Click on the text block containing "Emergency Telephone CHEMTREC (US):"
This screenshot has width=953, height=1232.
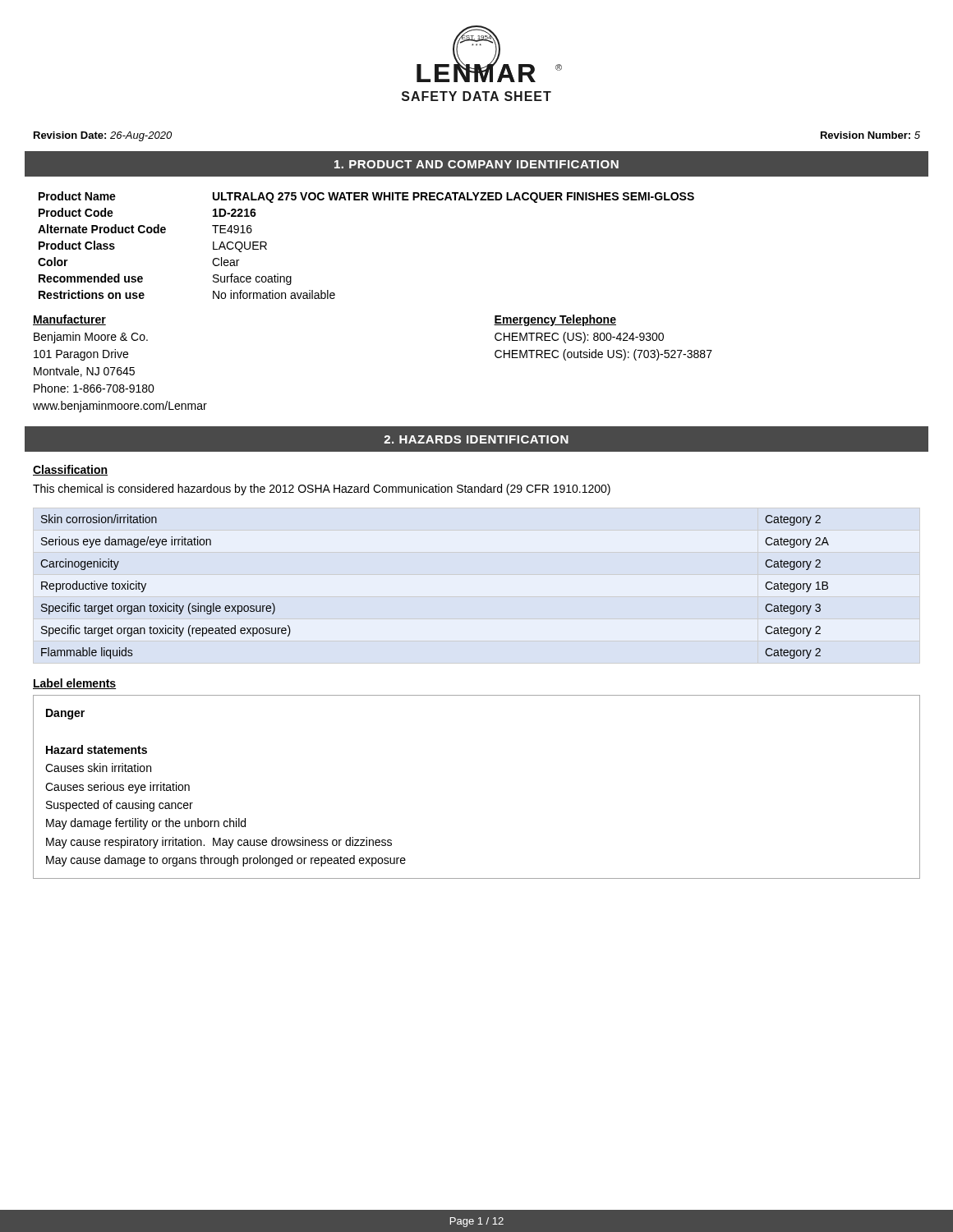555,320
